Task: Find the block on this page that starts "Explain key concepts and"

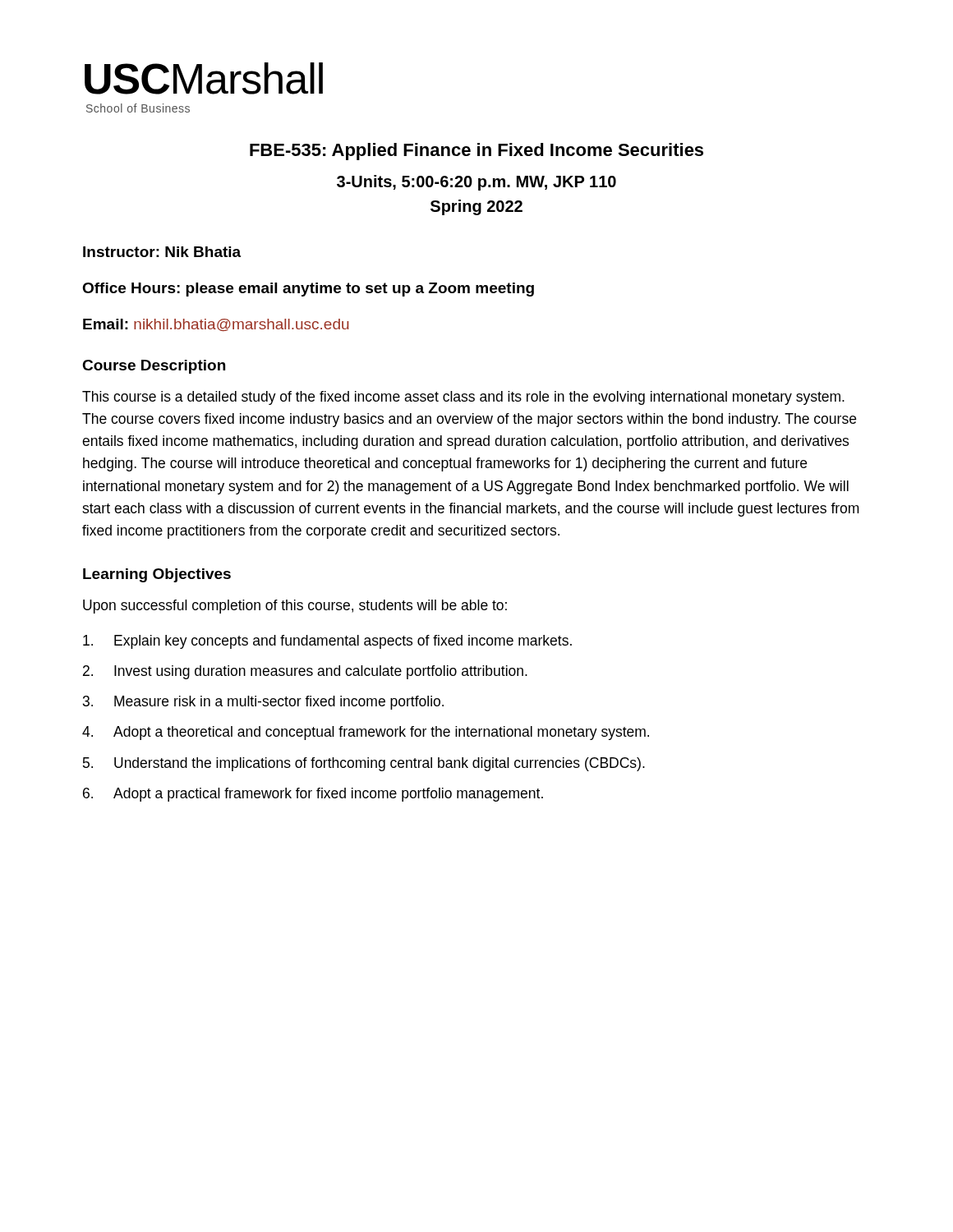Action: (327, 641)
